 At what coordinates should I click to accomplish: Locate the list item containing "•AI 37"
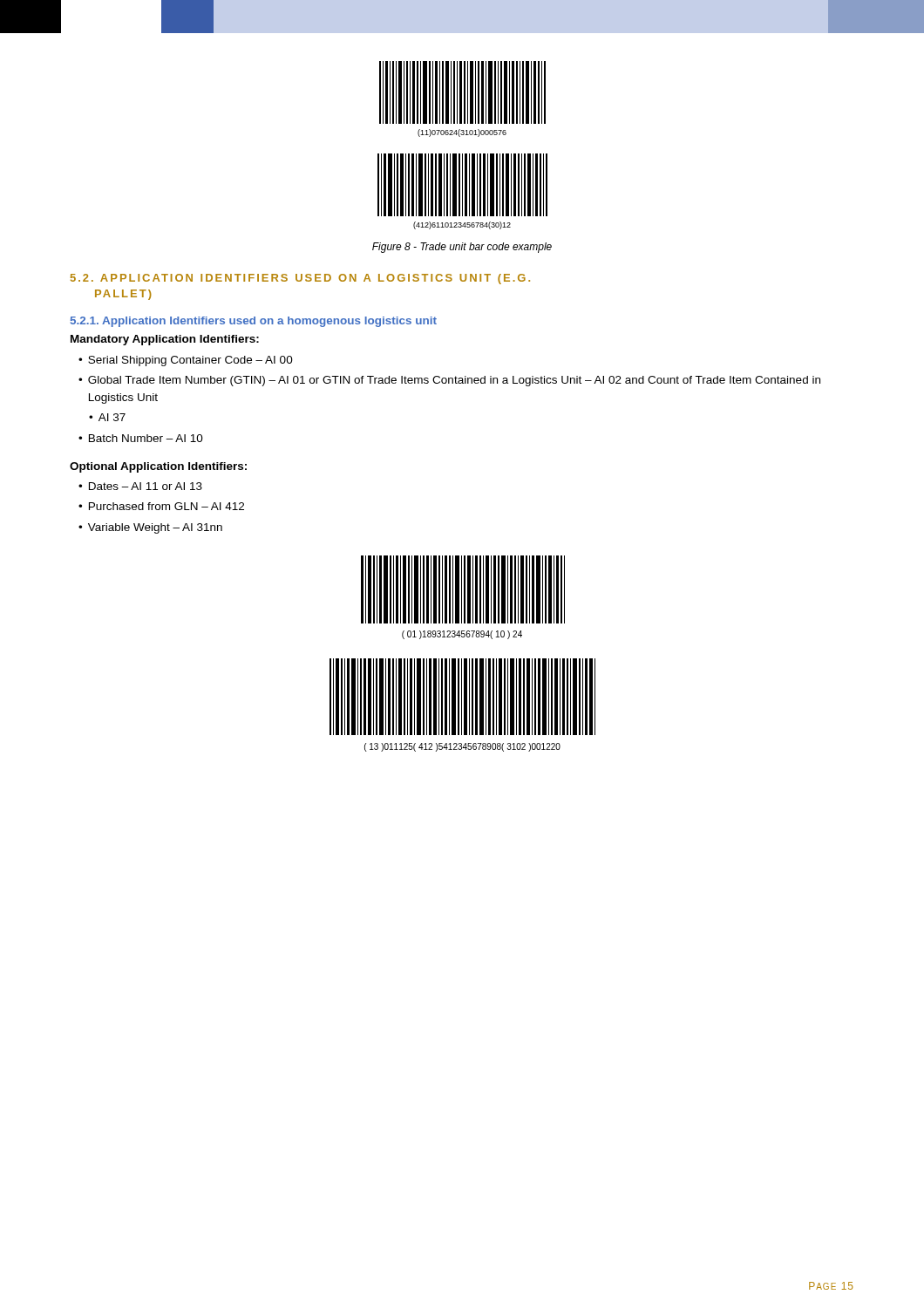tap(107, 418)
